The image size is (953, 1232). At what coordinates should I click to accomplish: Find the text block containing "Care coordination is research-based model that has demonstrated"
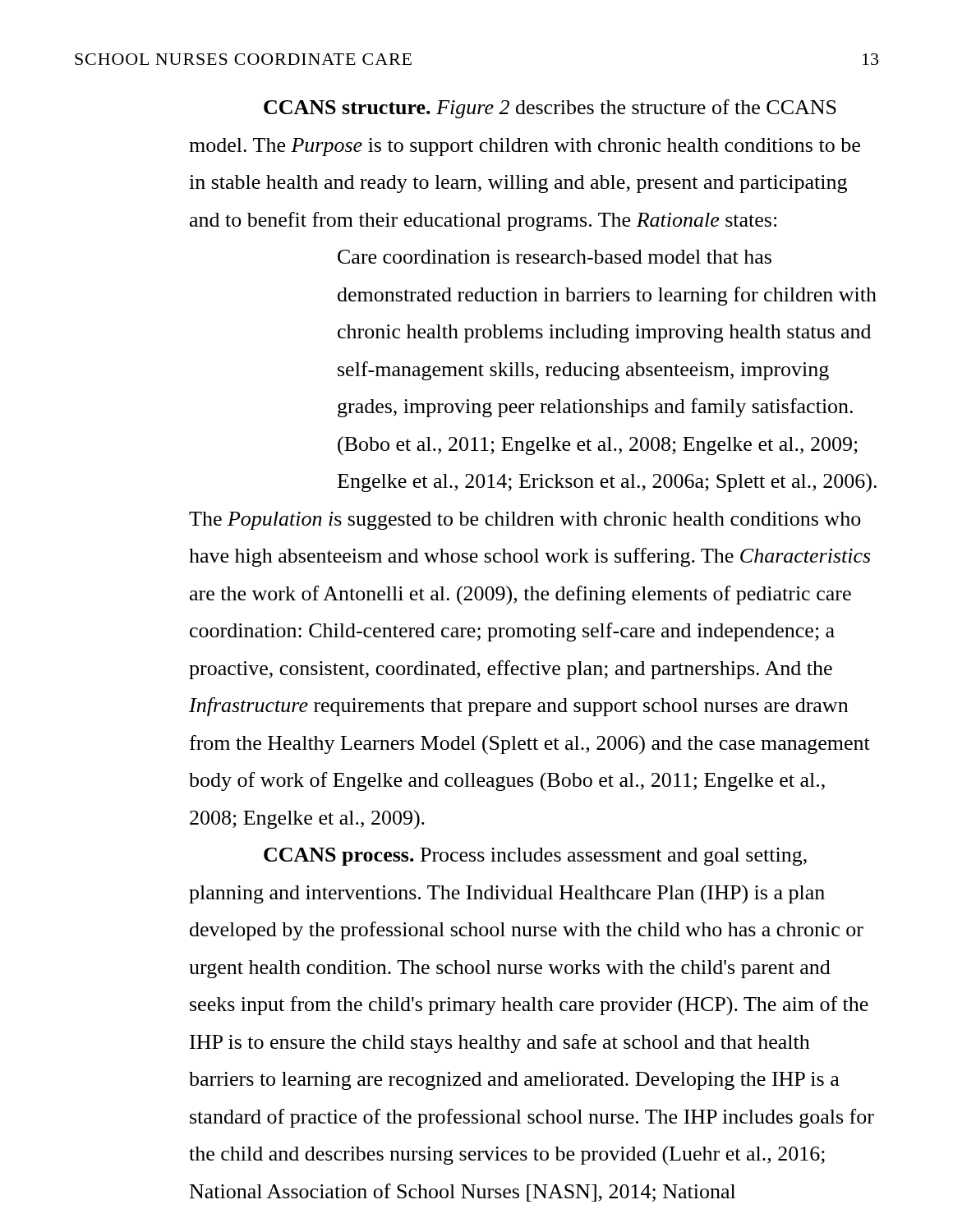[x=607, y=369]
